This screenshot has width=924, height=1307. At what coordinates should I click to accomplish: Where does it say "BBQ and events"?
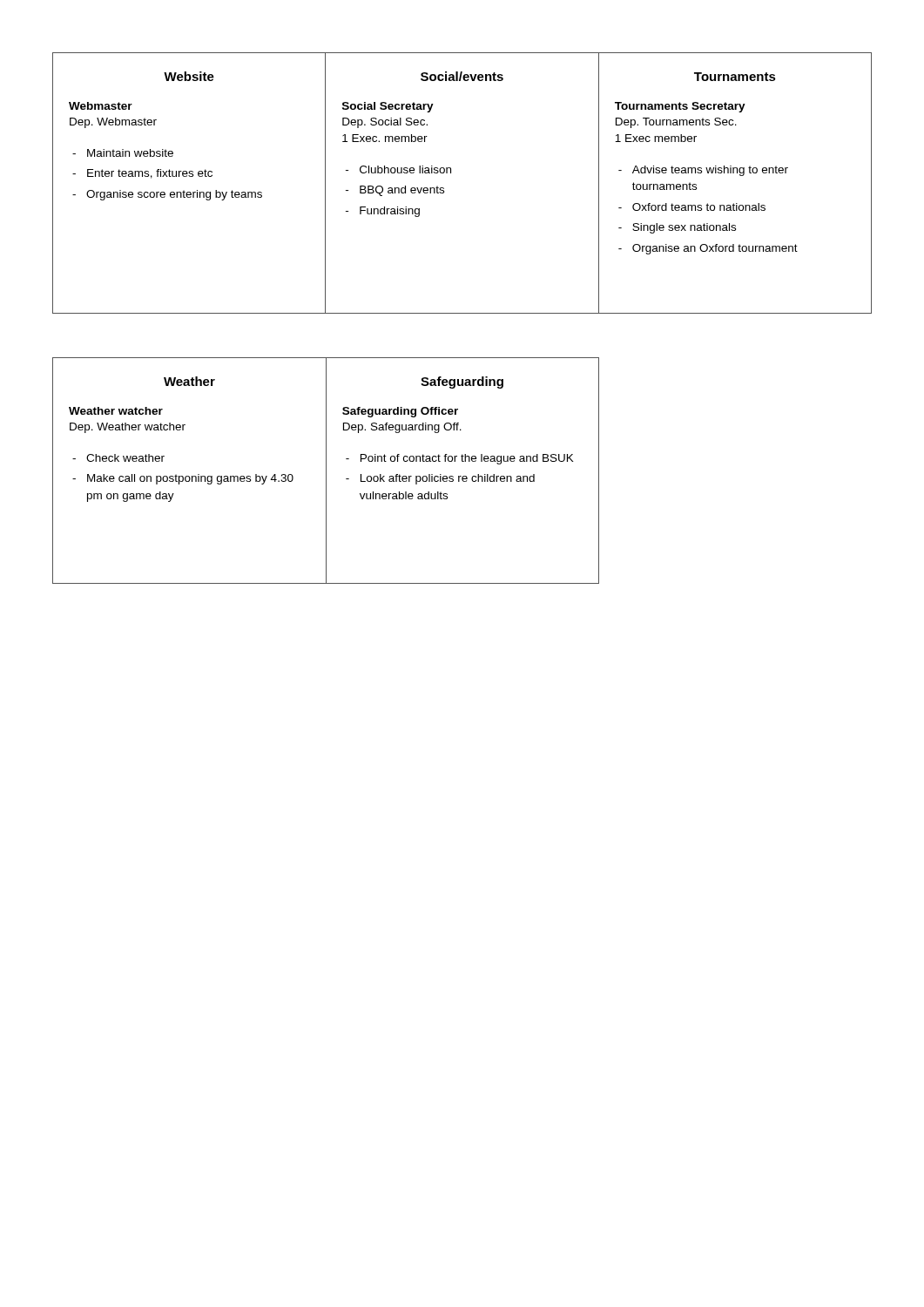tap(402, 190)
